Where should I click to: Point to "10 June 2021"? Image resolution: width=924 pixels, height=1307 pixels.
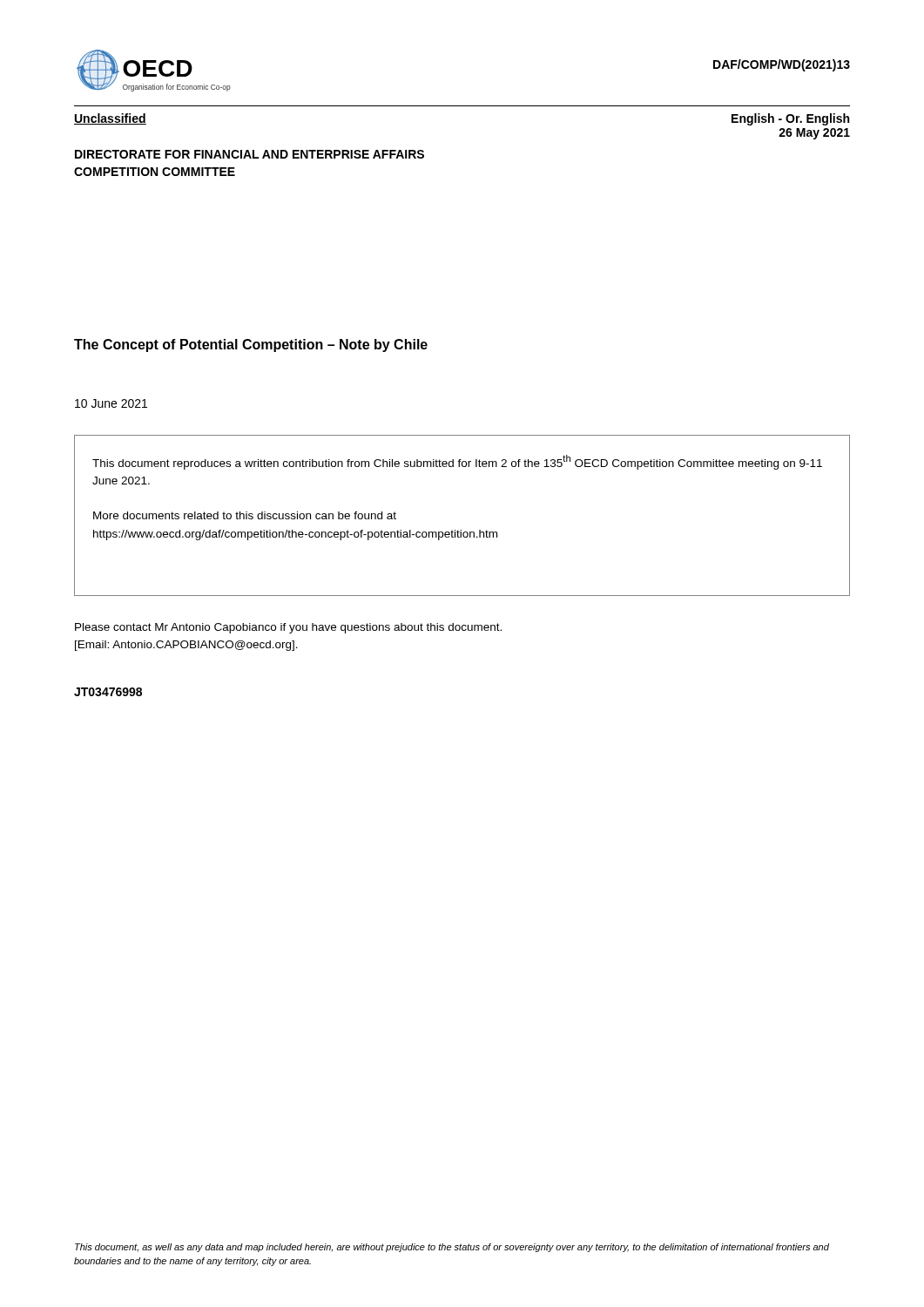click(x=111, y=404)
